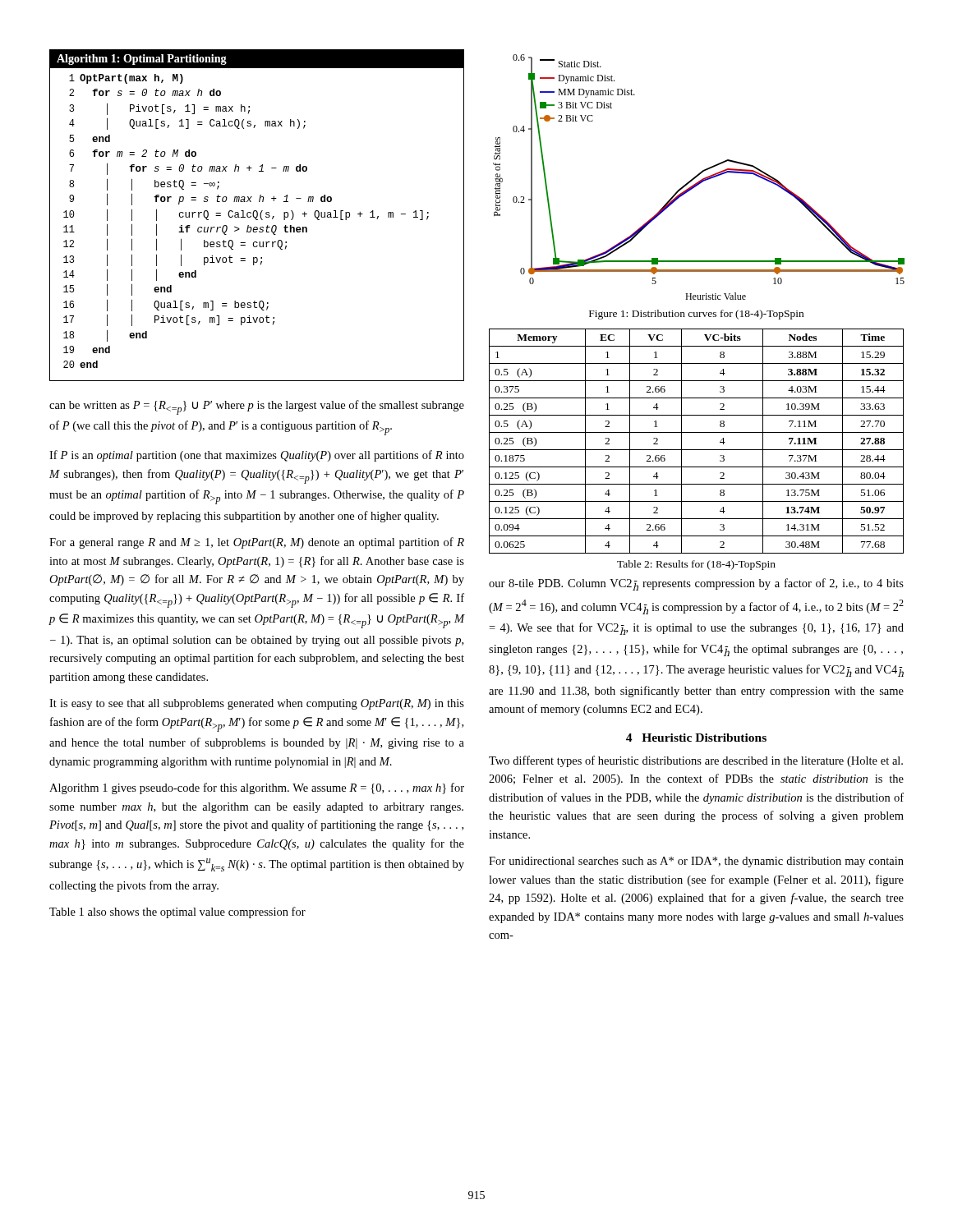Locate the text block starting "our 8-tile PDB. Column VC2h̄"

[x=696, y=646]
